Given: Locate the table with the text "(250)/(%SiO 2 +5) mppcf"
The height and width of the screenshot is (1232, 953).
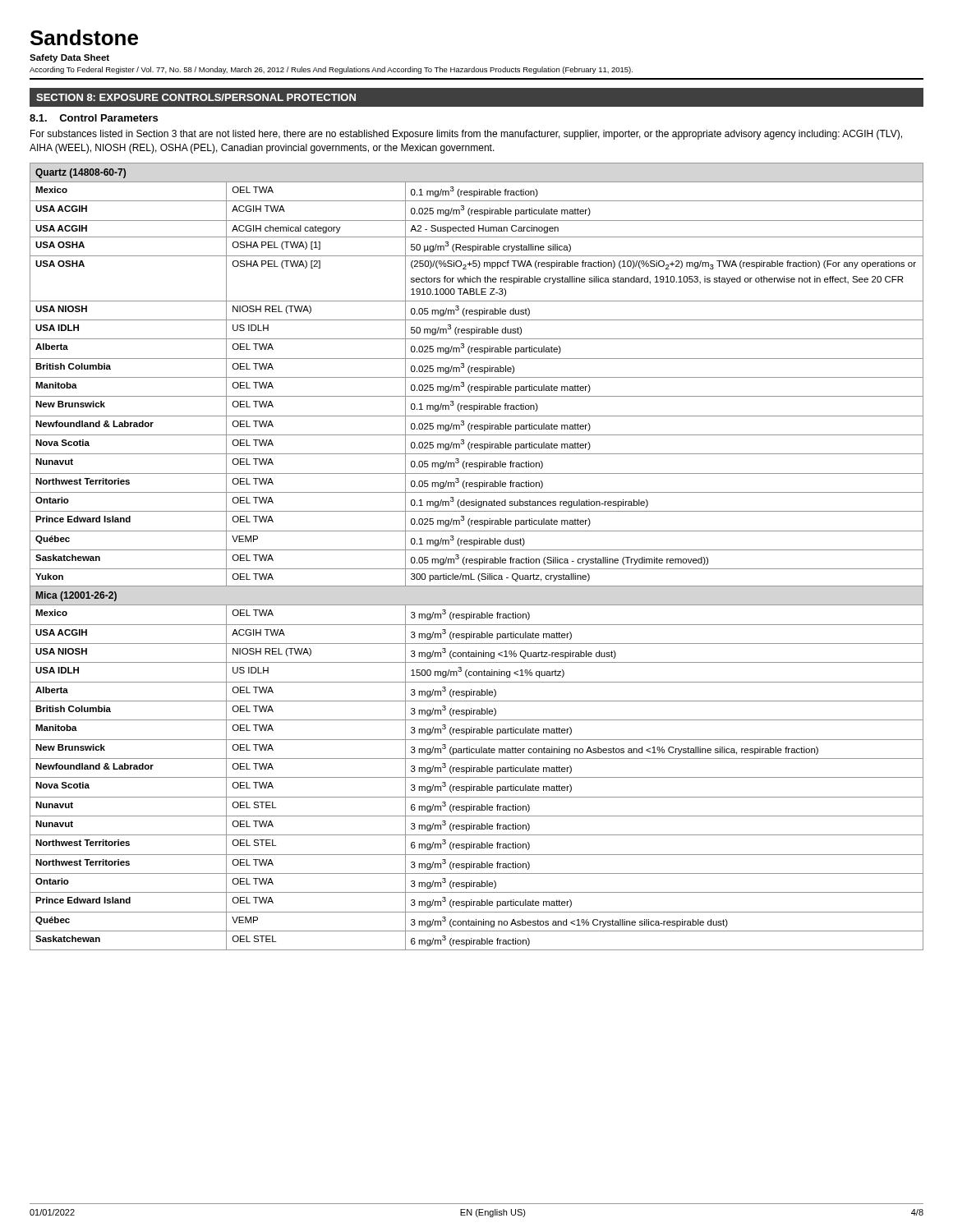Looking at the screenshot, I should pos(476,556).
